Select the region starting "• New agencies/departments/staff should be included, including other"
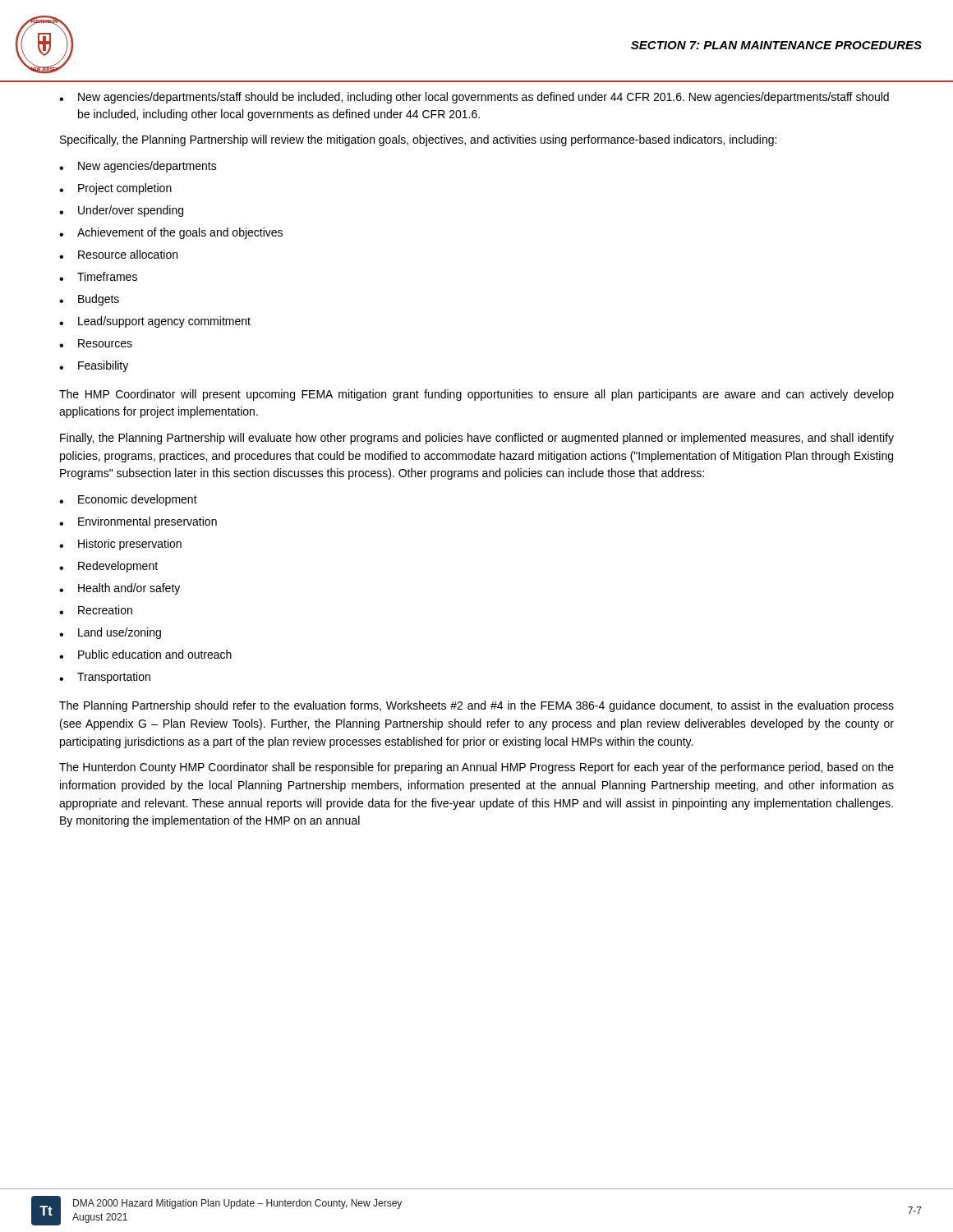Viewport: 953px width, 1232px height. coord(476,106)
